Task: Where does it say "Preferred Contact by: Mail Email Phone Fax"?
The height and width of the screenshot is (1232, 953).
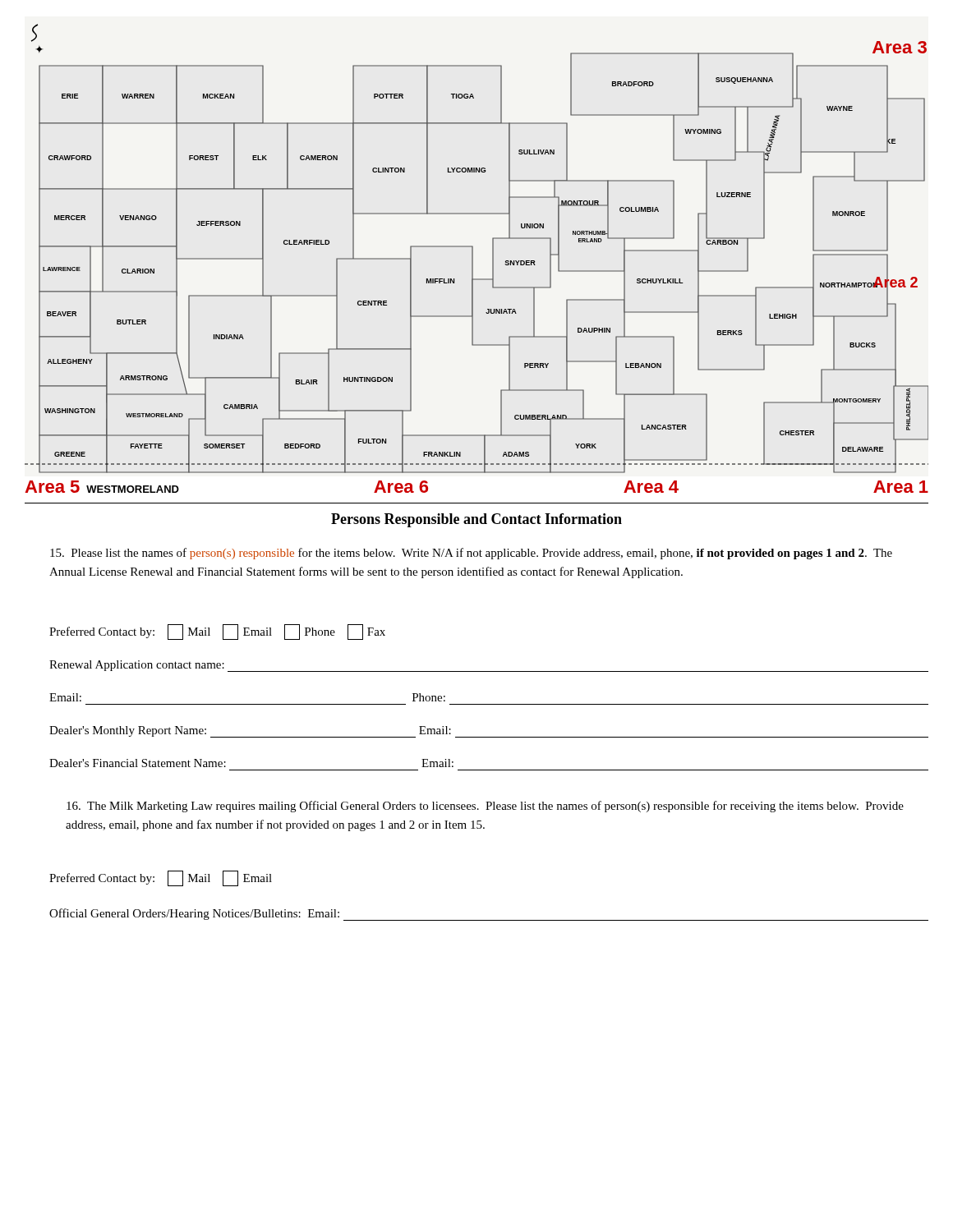Action: pyautogui.click(x=217, y=632)
